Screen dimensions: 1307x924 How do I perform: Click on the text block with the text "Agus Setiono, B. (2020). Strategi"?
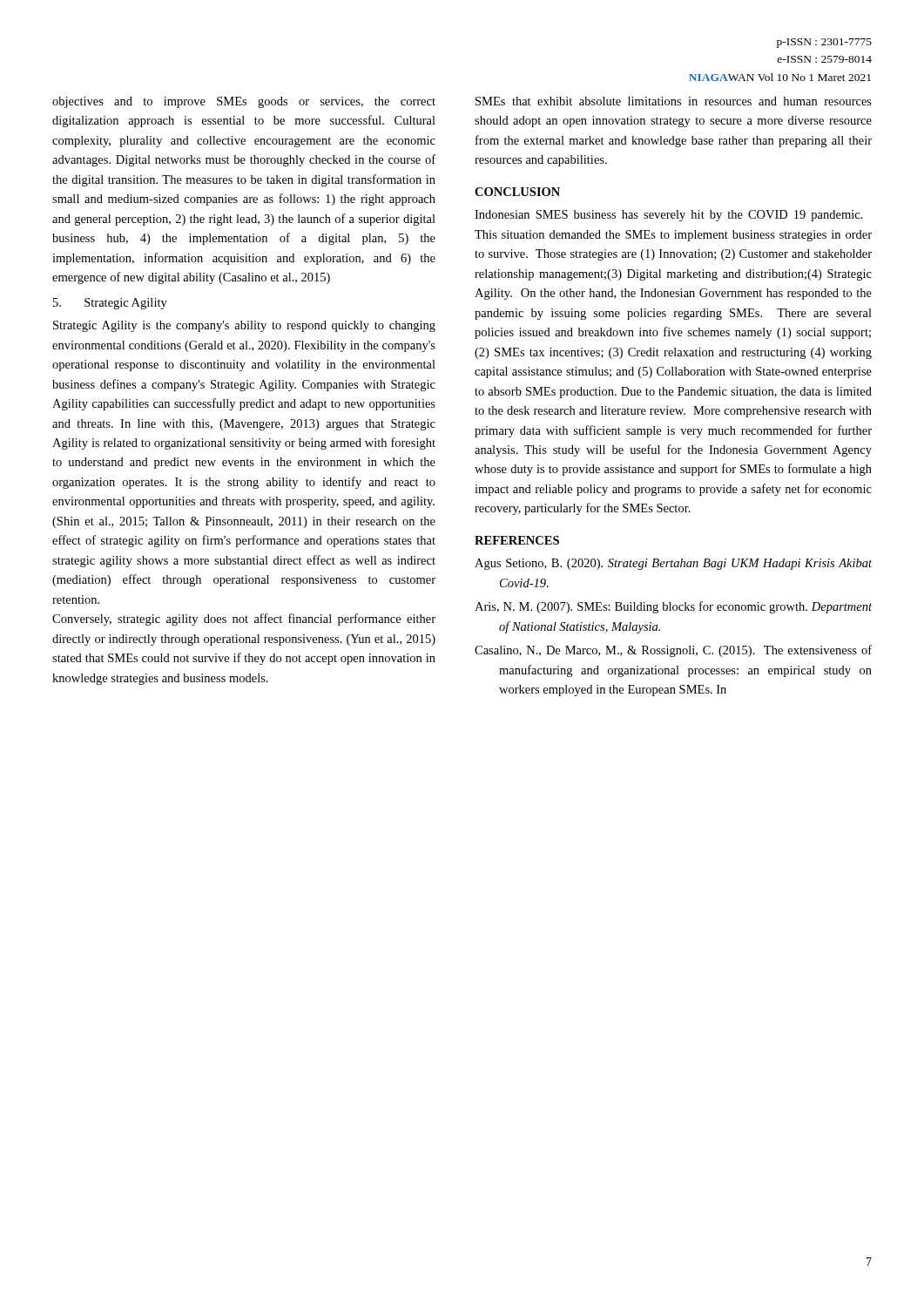[x=673, y=573]
